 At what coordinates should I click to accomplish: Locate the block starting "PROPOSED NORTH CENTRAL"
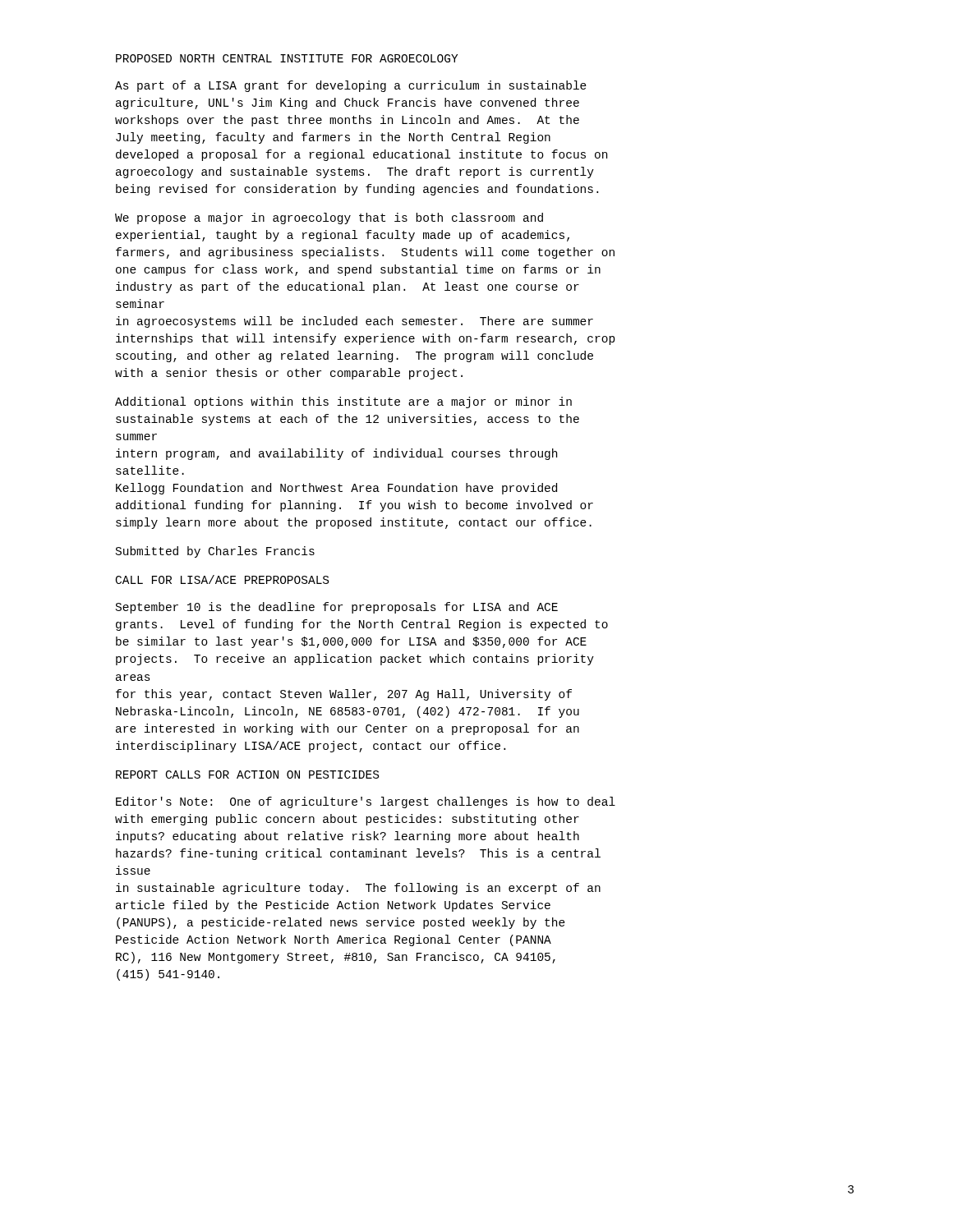[287, 59]
